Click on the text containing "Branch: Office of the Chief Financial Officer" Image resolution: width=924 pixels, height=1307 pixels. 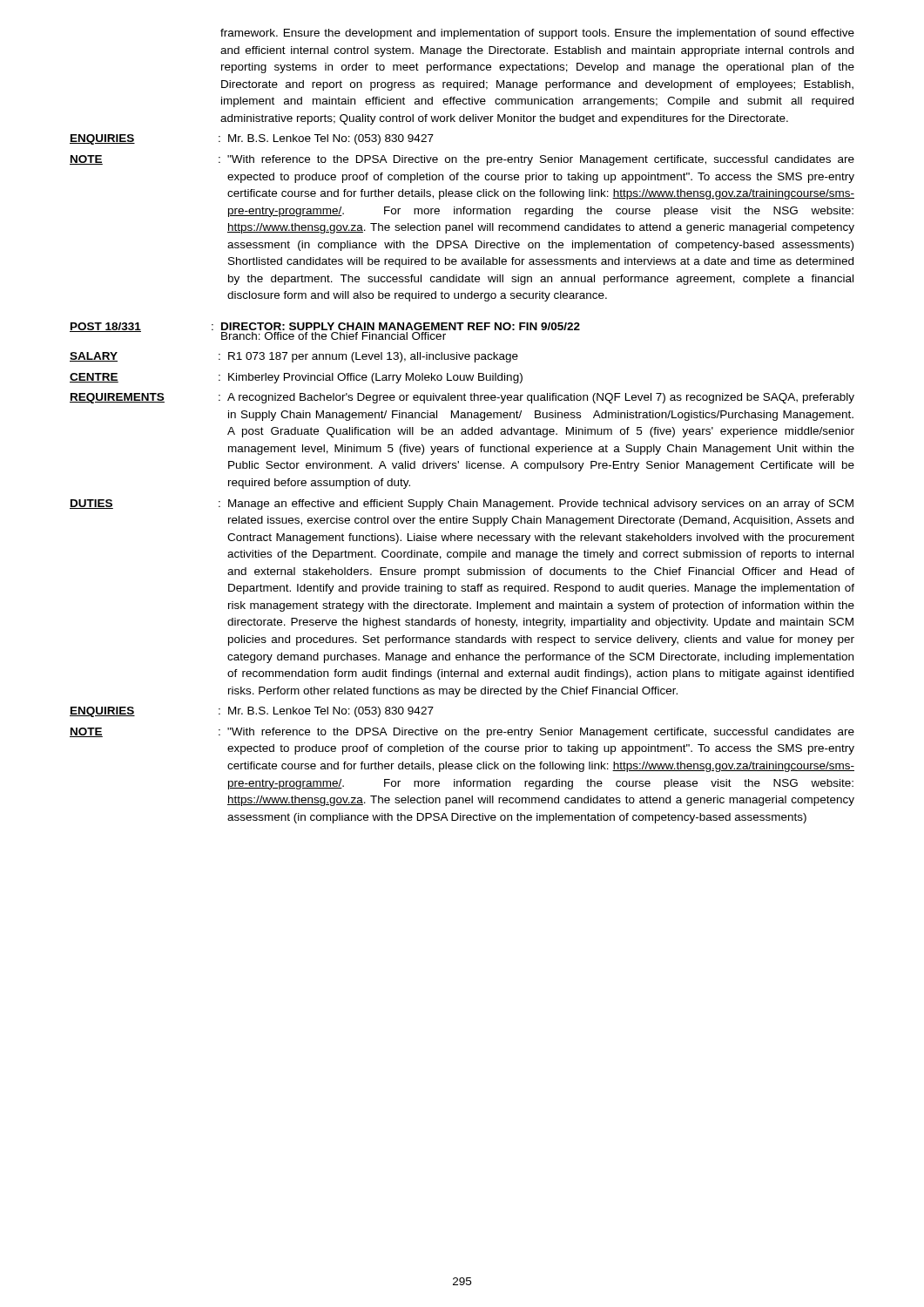pos(462,336)
